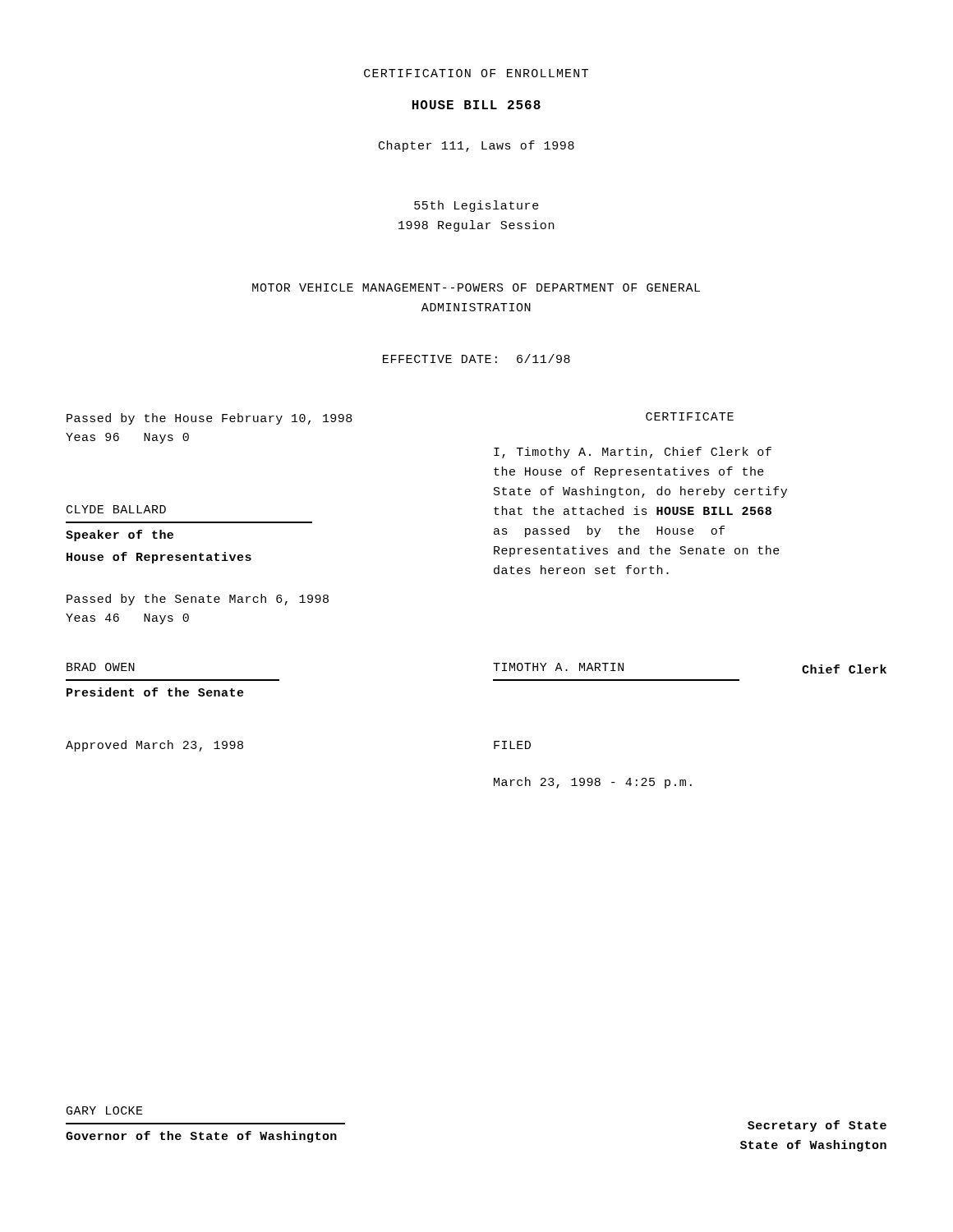The height and width of the screenshot is (1232, 953).
Task: Find "HOUSE BILL 2568" on this page
Action: [x=476, y=106]
